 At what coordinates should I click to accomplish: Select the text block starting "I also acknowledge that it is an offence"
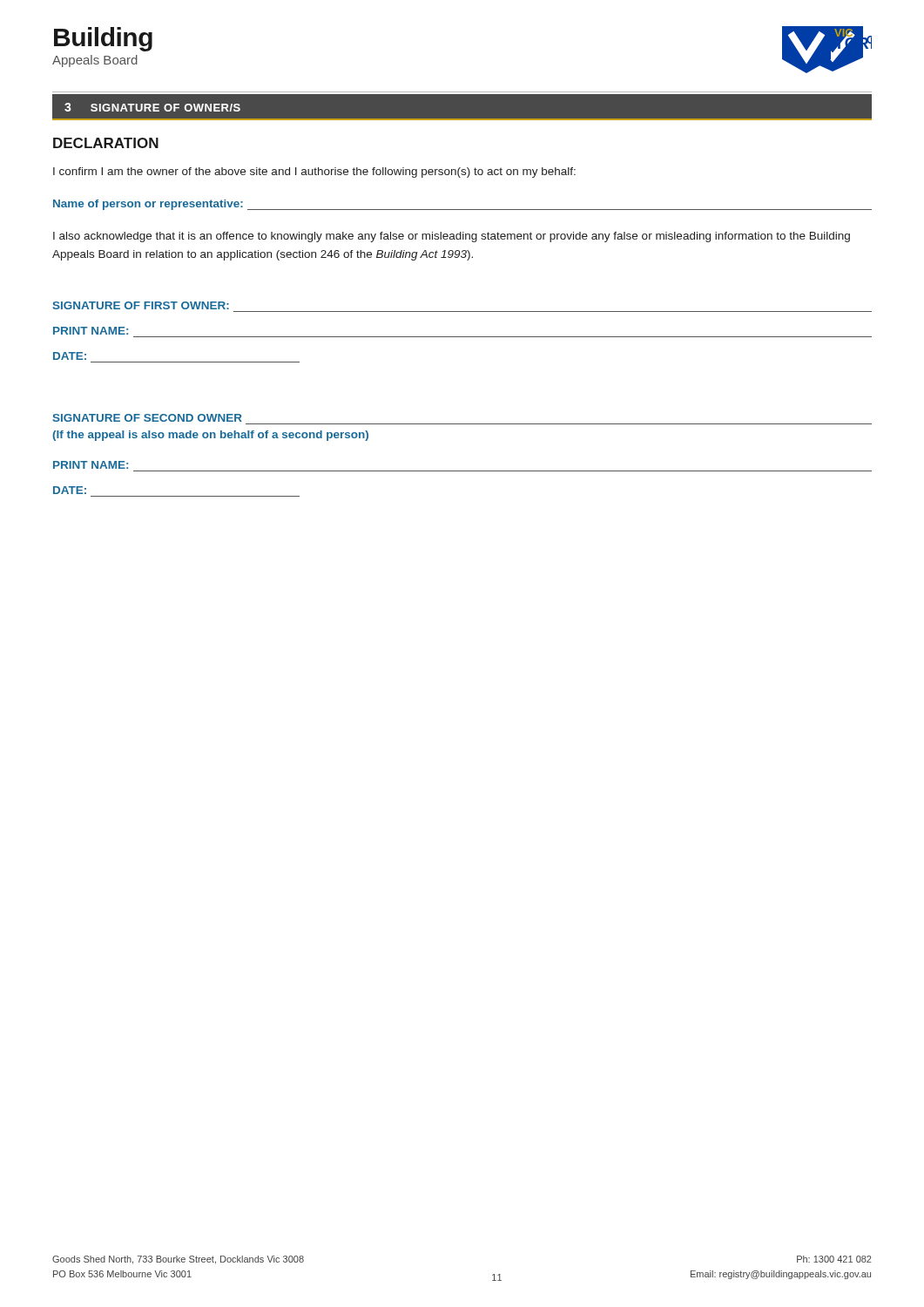tap(451, 245)
